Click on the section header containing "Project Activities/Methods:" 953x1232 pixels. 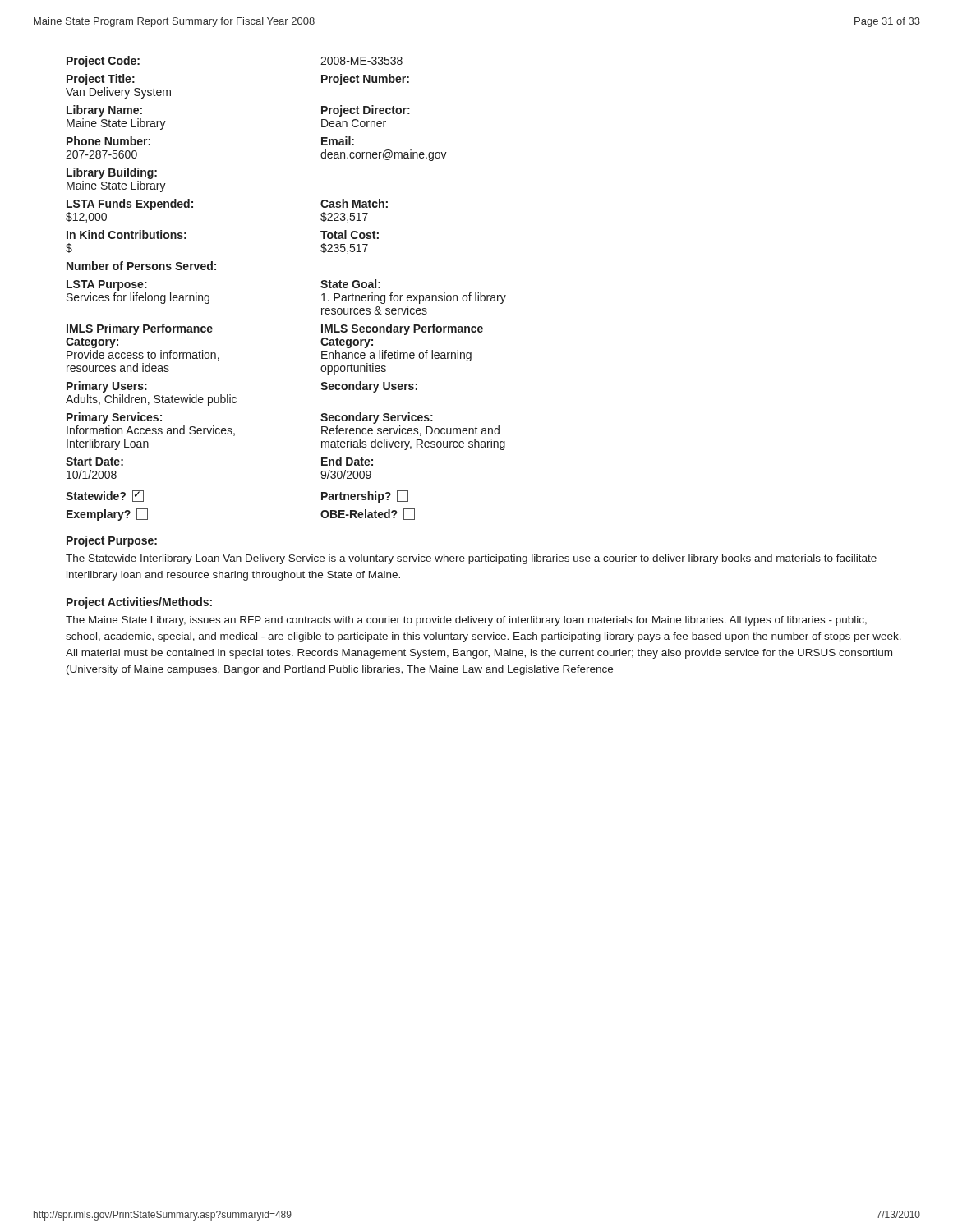pos(139,602)
